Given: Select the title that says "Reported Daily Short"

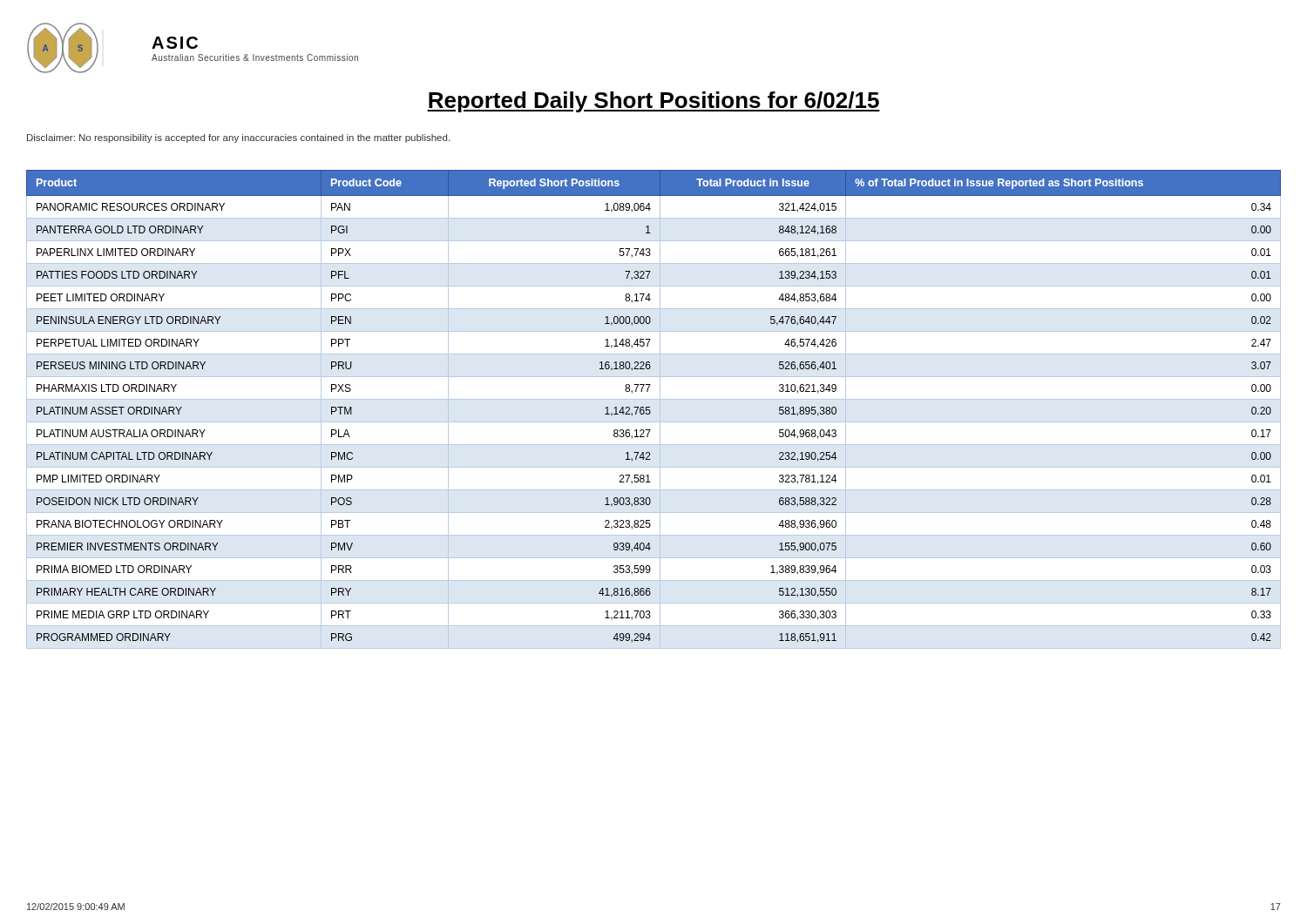Looking at the screenshot, I should coord(654,101).
